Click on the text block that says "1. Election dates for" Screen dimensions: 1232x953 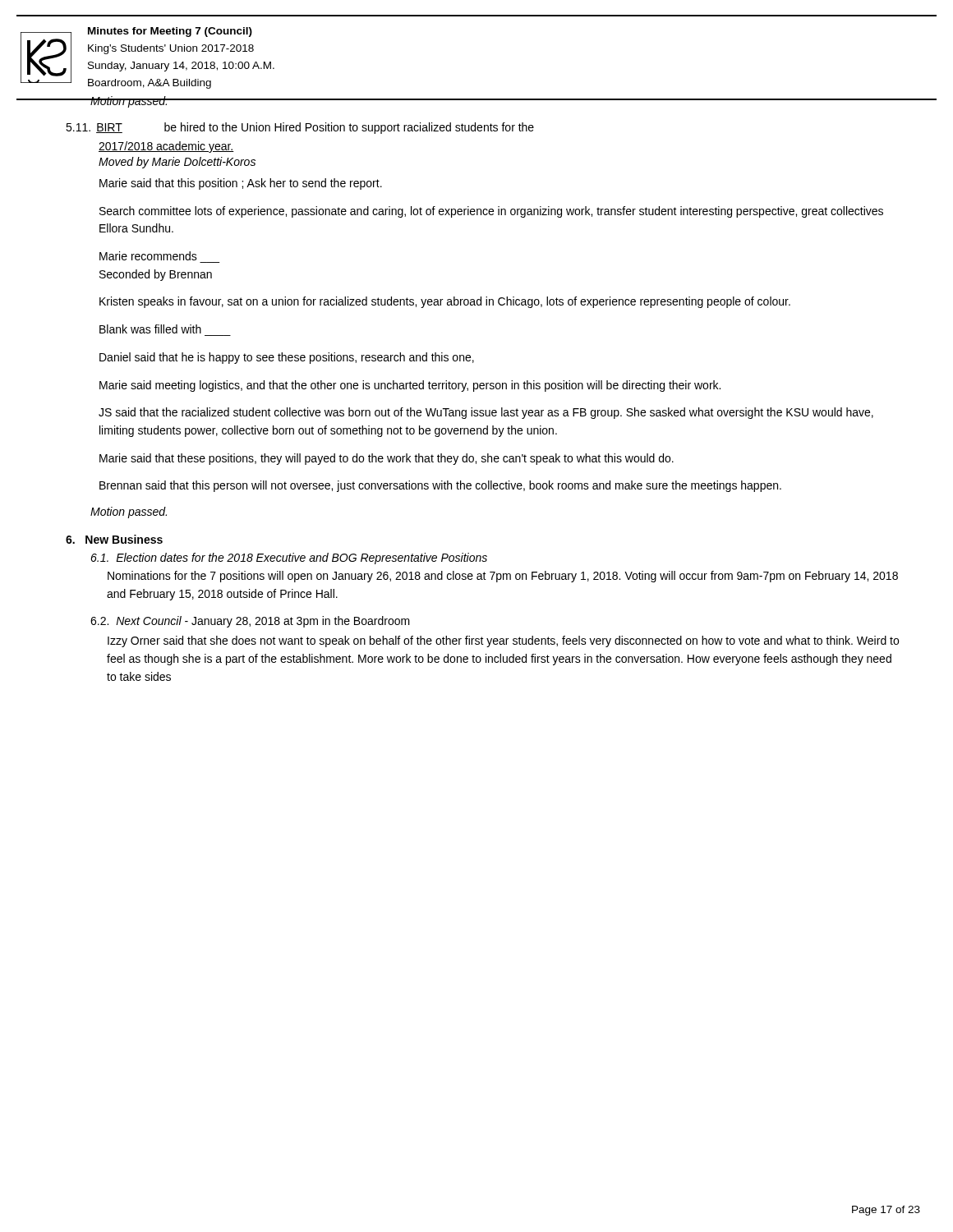point(497,577)
